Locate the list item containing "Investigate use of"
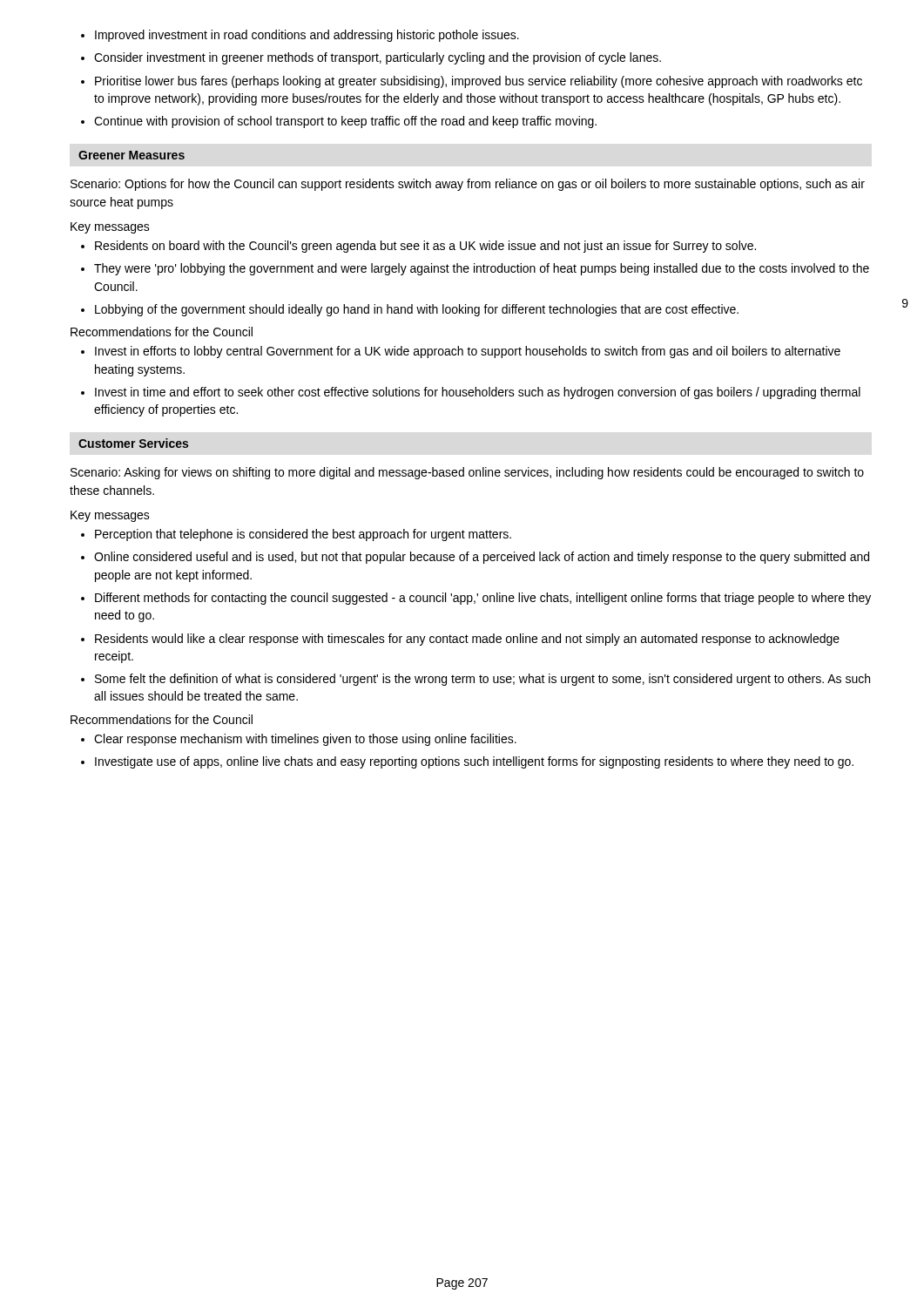 (483, 762)
